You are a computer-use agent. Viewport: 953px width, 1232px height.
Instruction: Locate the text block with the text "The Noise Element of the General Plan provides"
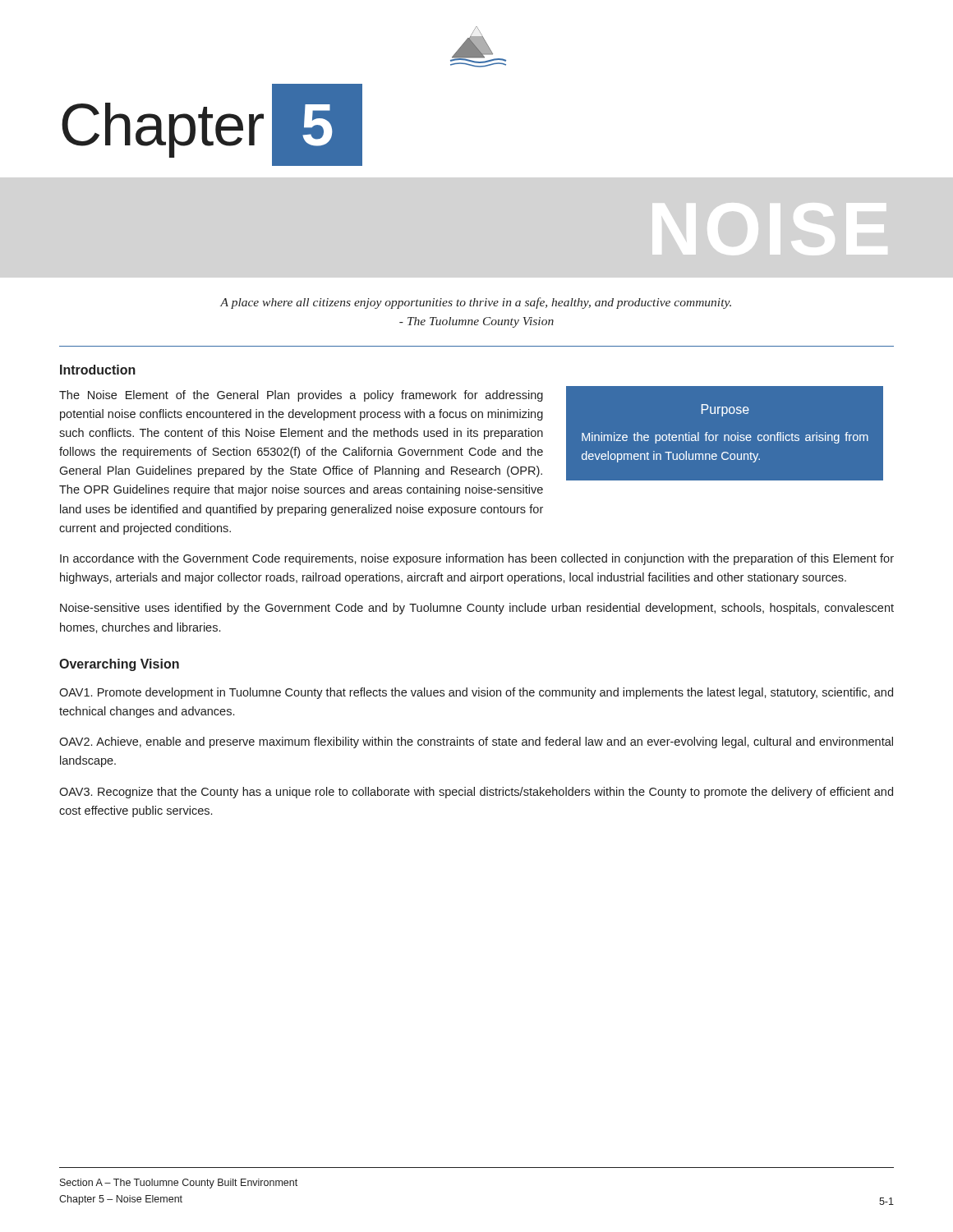[301, 461]
